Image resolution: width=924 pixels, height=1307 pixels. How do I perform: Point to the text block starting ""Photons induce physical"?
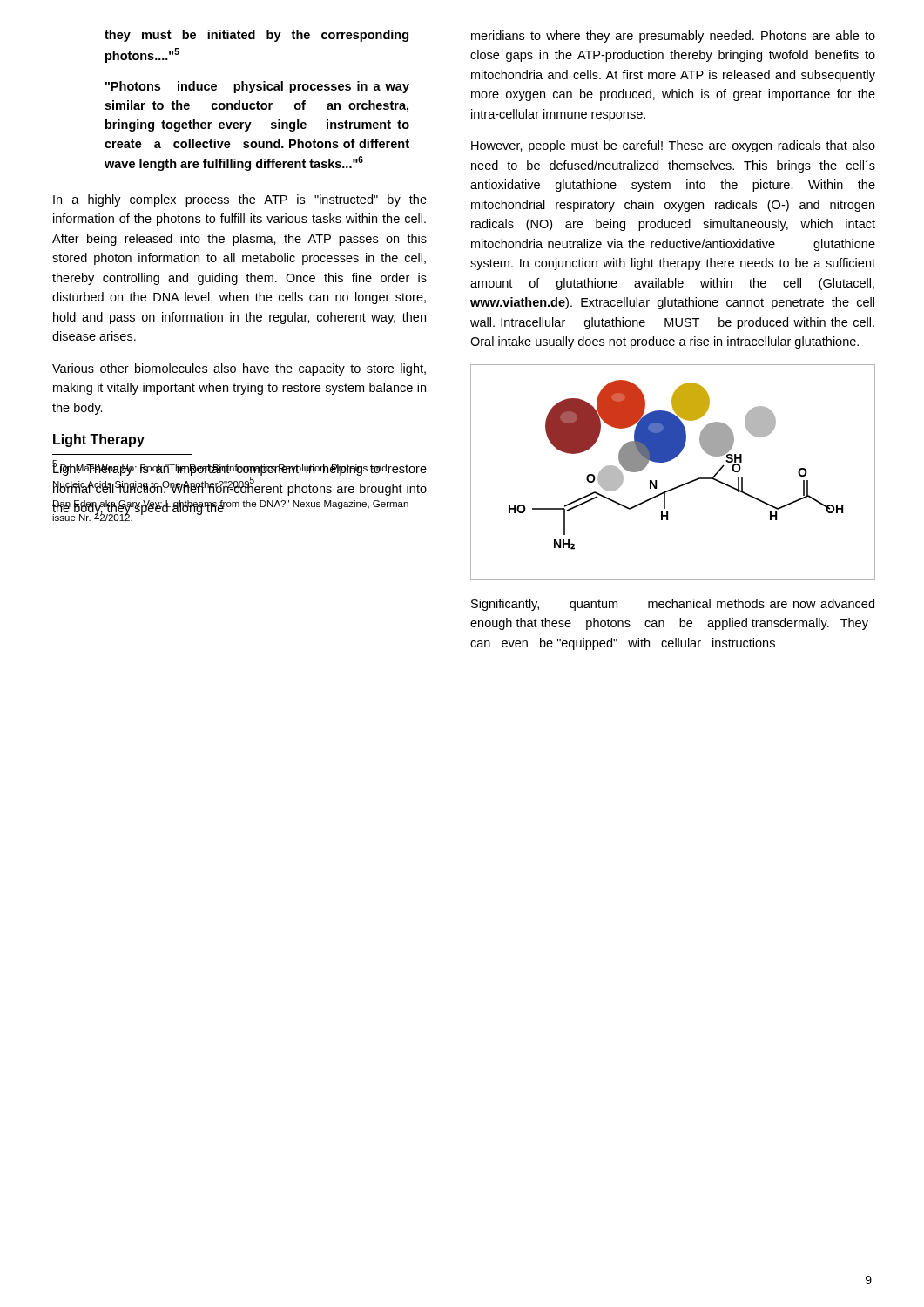(x=257, y=126)
